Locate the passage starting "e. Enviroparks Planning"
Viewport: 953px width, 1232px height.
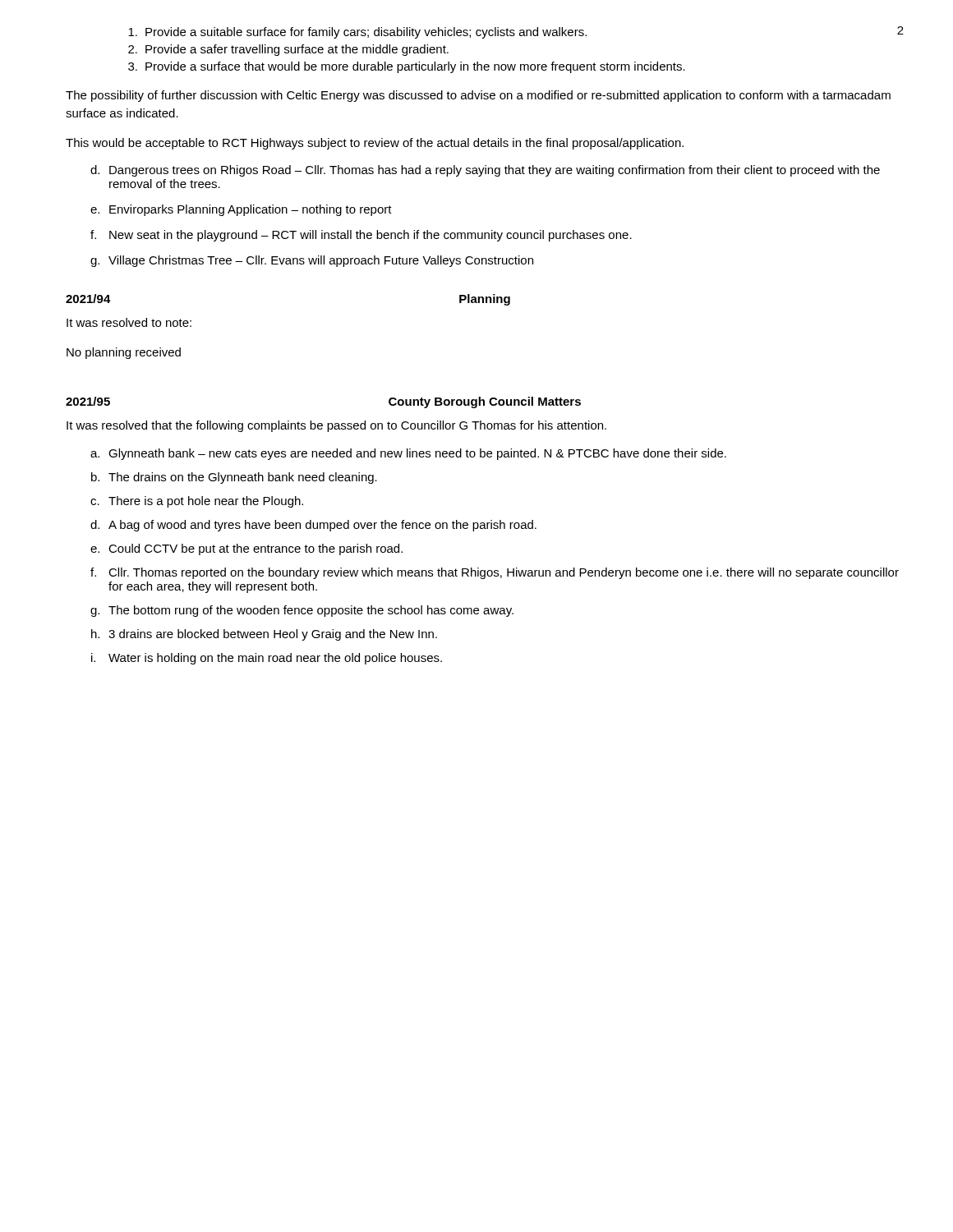click(241, 210)
